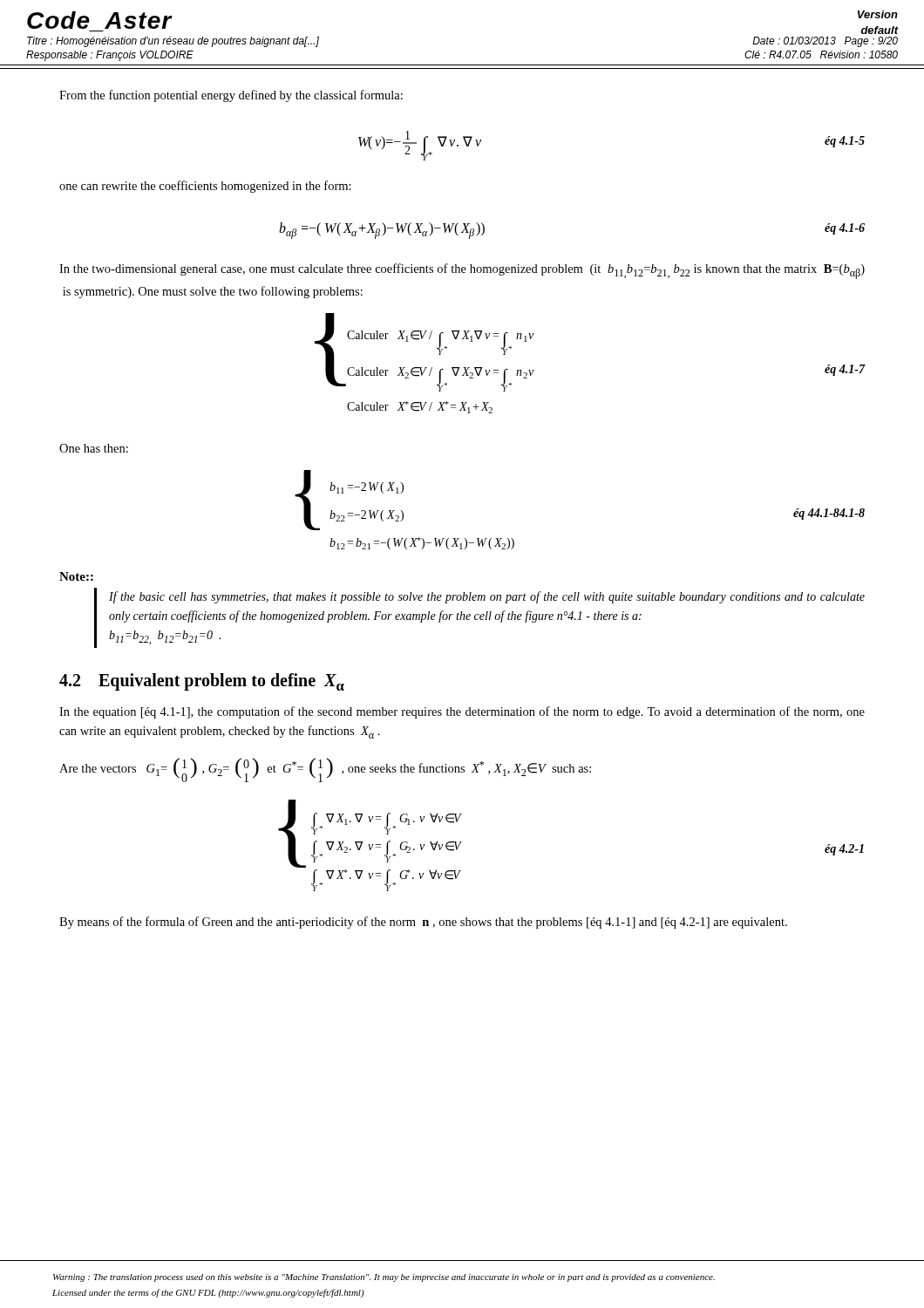This screenshot has height=1308, width=924.
Task: Click the passage that begins "In the equation [éq"
Action: (462, 723)
